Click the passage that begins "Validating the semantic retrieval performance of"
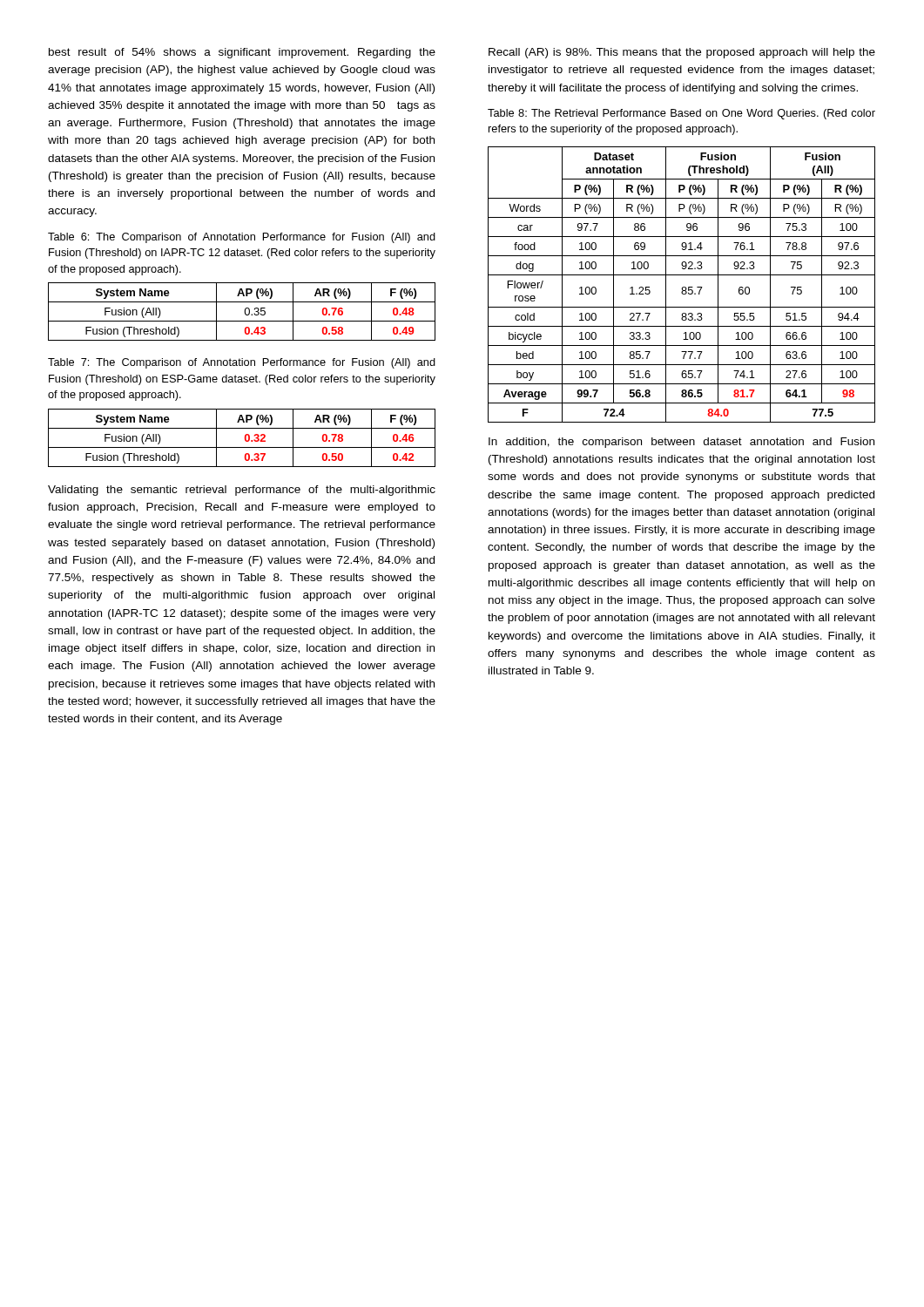 [x=242, y=604]
